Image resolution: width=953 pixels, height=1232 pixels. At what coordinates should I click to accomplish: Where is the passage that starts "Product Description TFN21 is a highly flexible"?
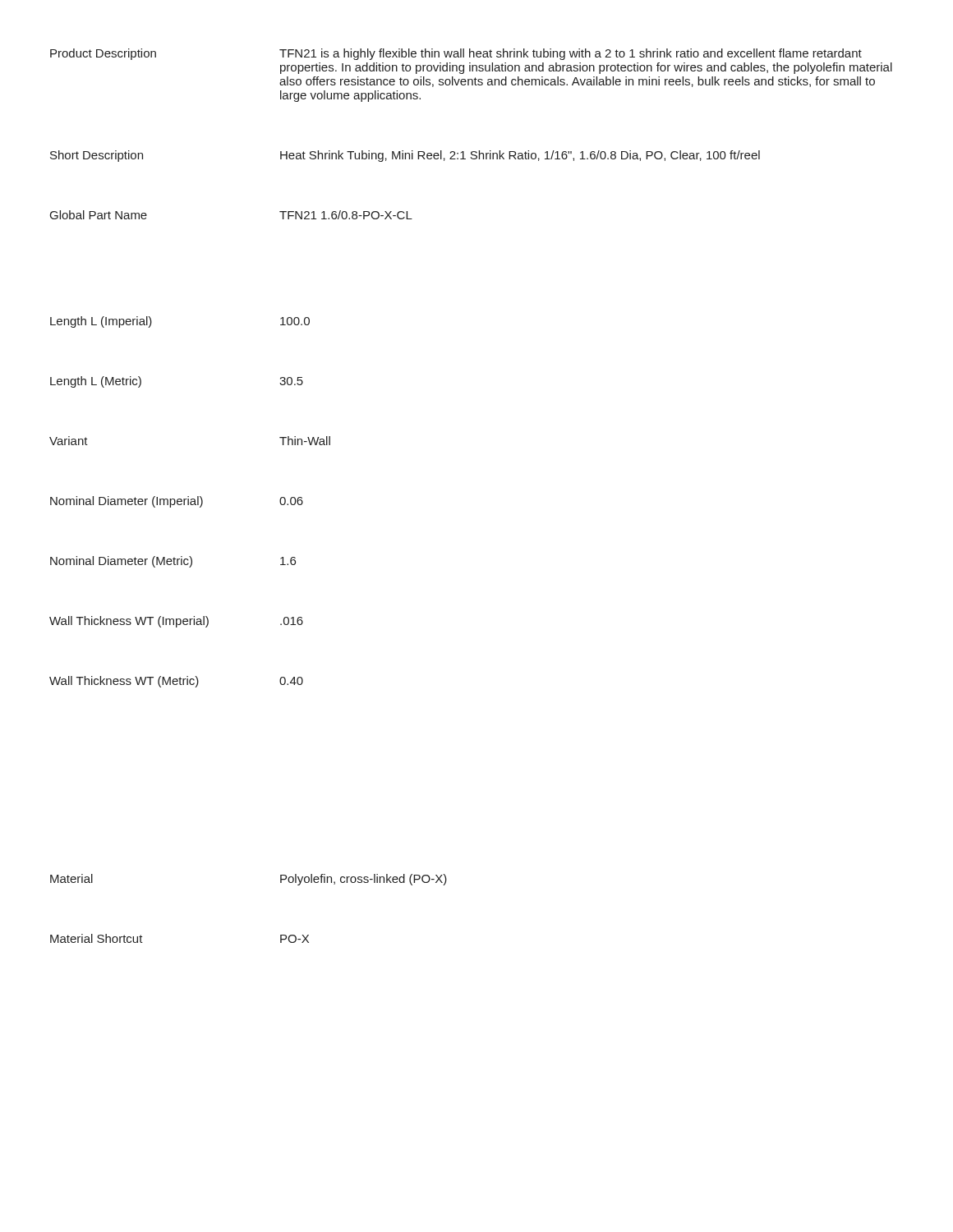476,74
